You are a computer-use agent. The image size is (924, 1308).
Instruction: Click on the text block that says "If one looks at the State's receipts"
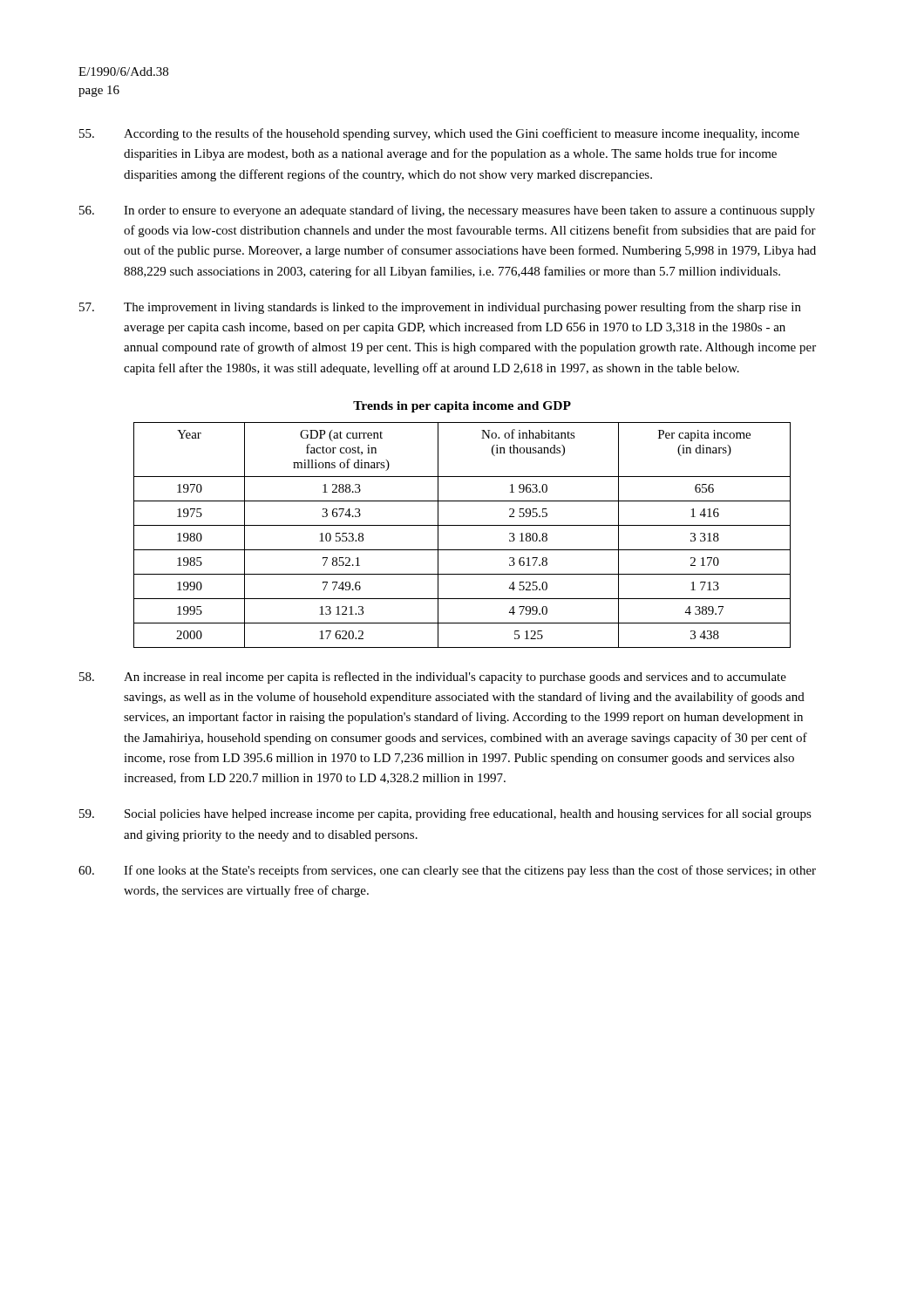[x=448, y=881]
